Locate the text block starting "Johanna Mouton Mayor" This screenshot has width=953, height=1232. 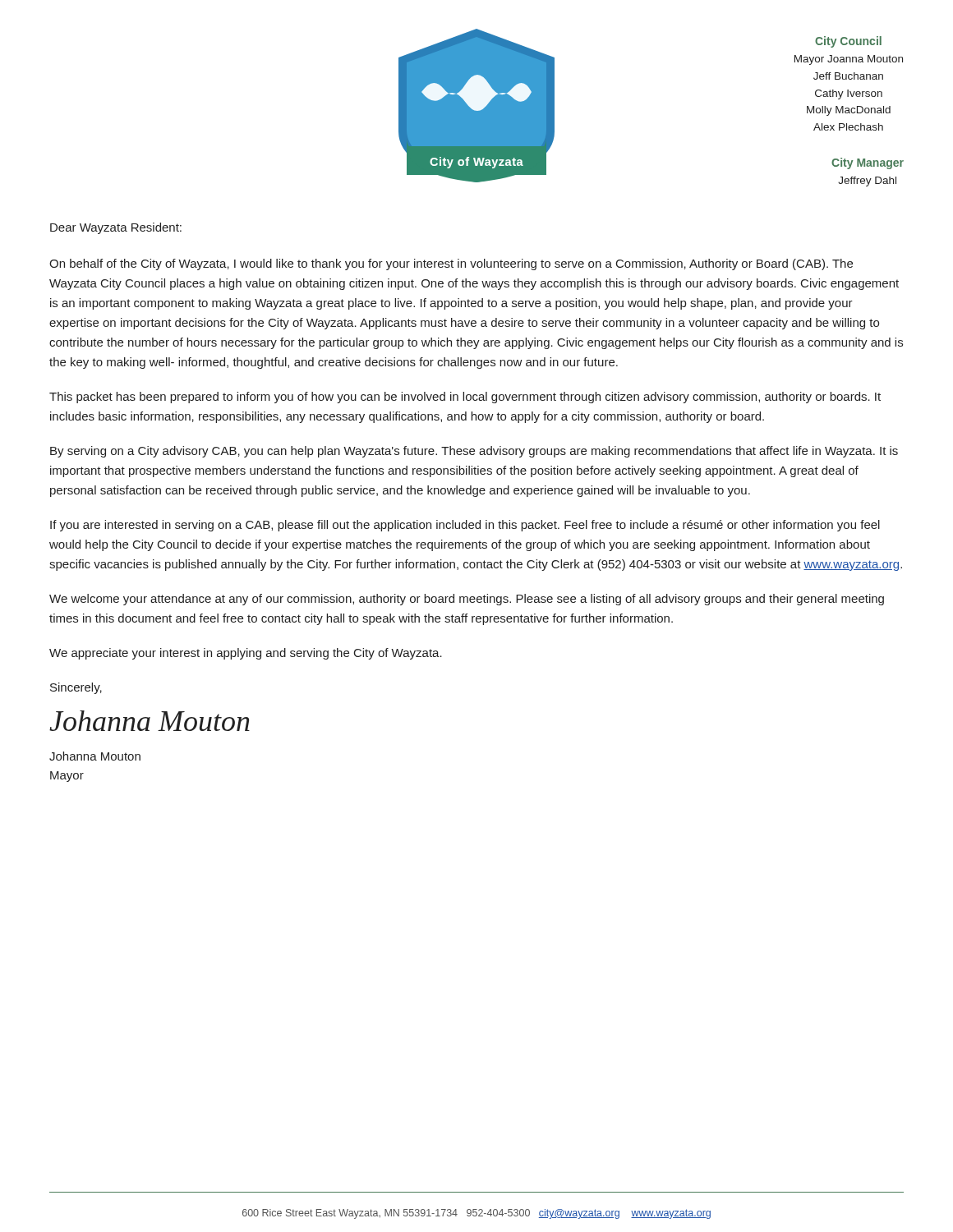[x=95, y=765]
